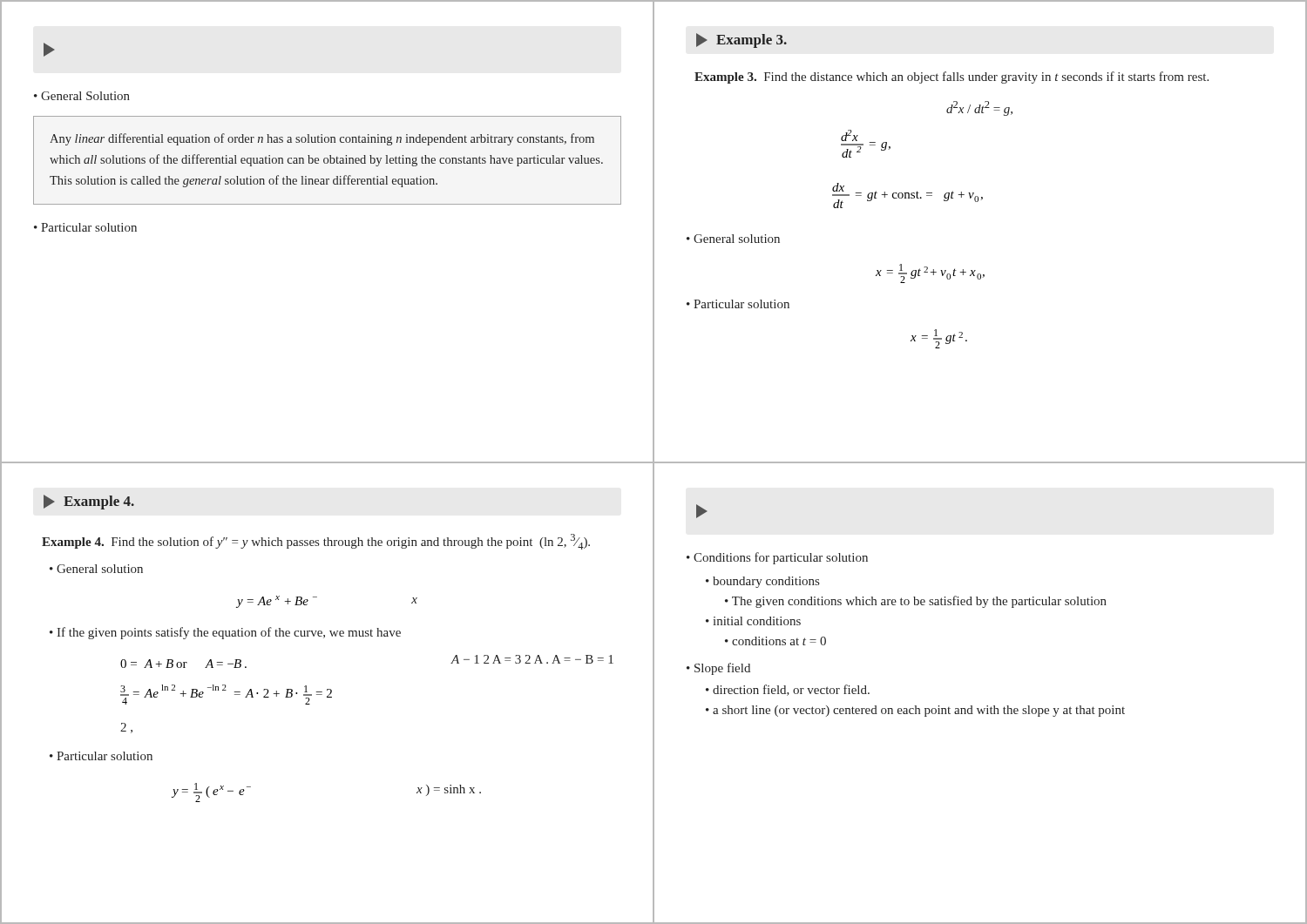Viewport: 1307px width, 924px height.
Task: Select the block starting "• direction field,"
Action: coord(788,689)
